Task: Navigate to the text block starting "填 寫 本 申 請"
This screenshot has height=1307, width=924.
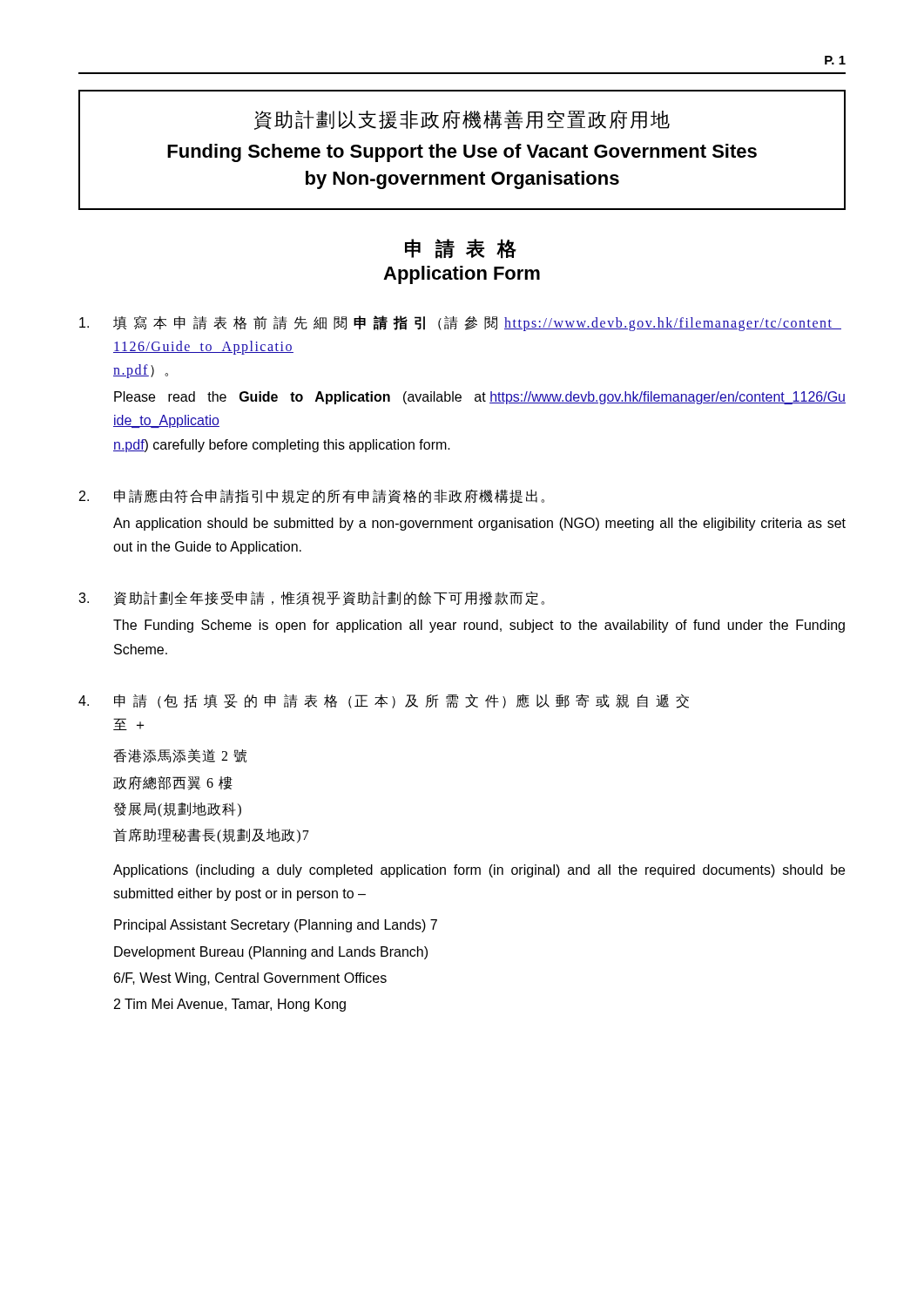Action: pyautogui.click(x=462, y=385)
